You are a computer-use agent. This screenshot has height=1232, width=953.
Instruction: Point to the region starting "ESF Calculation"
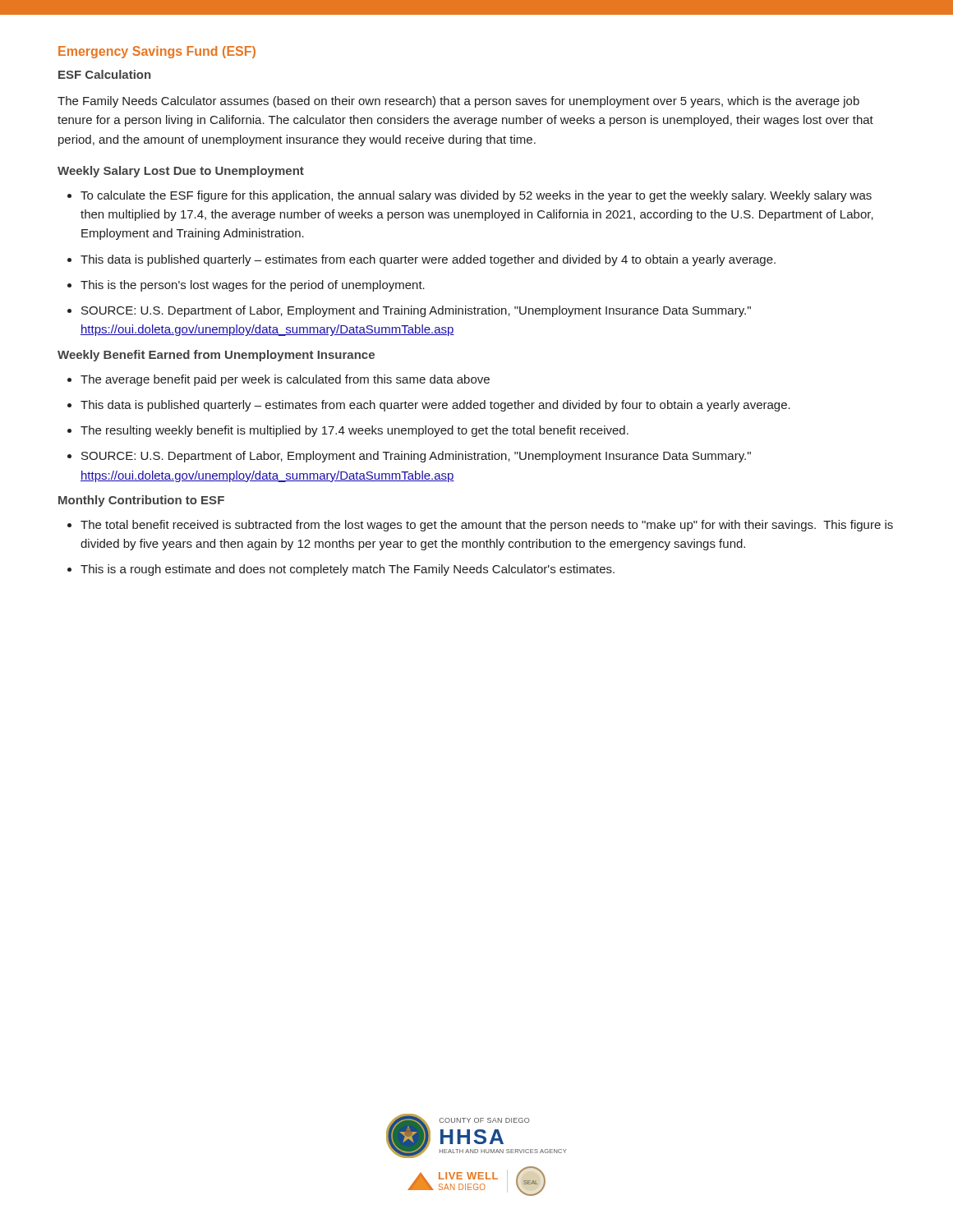click(x=104, y=74)
